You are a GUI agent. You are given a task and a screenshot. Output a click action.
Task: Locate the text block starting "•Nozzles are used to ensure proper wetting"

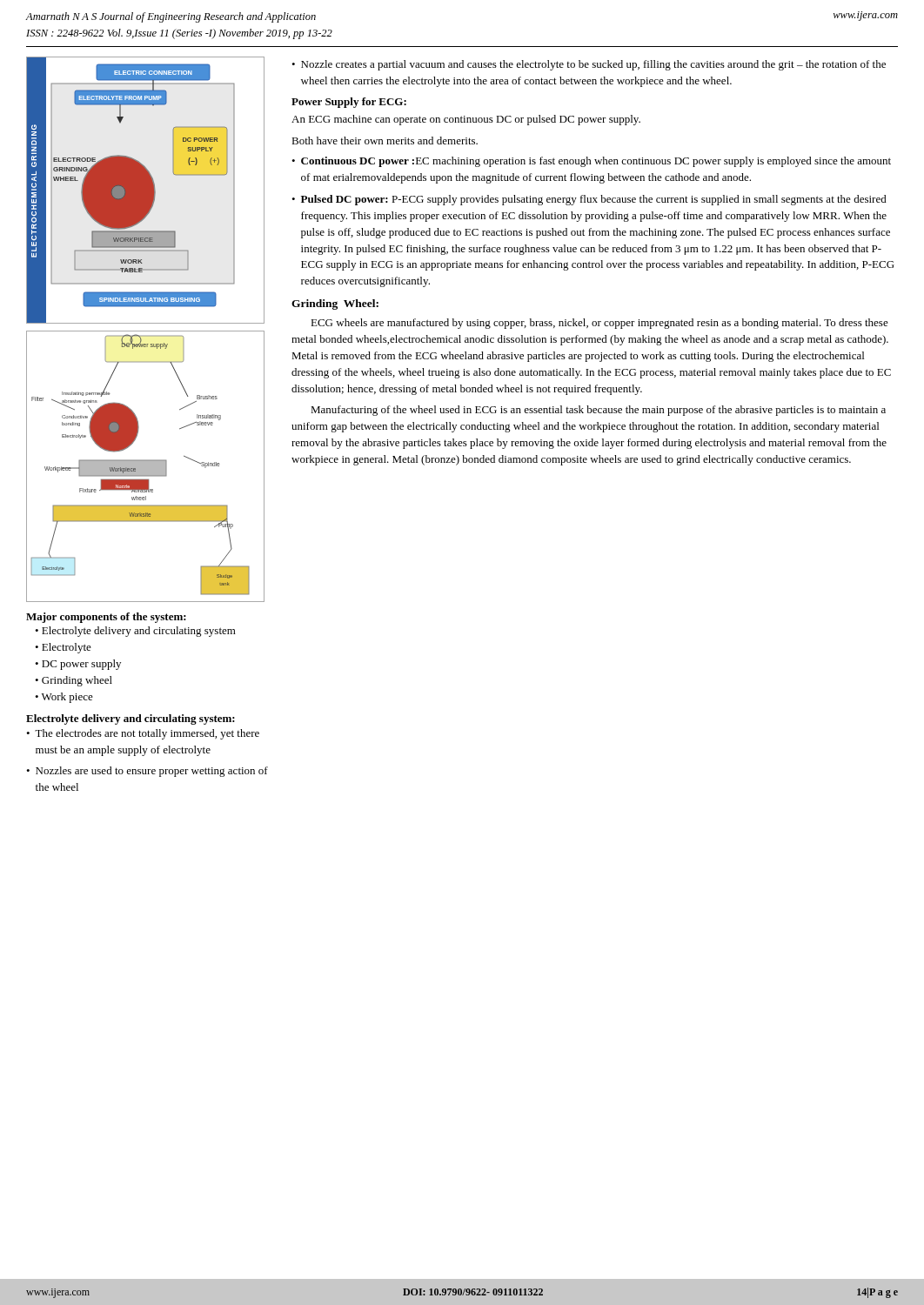point(148,779)
